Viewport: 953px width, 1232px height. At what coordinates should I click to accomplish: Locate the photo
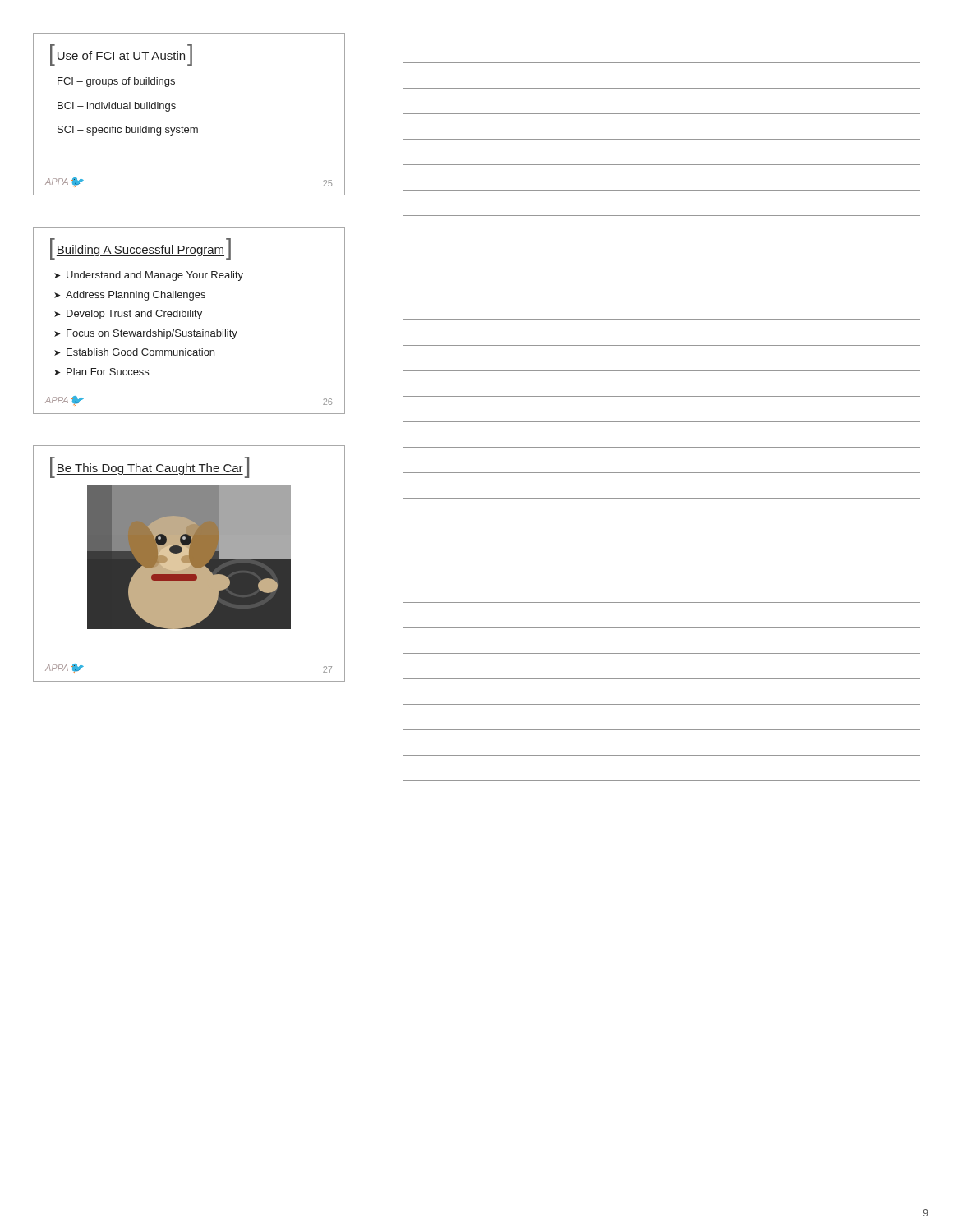189,557
